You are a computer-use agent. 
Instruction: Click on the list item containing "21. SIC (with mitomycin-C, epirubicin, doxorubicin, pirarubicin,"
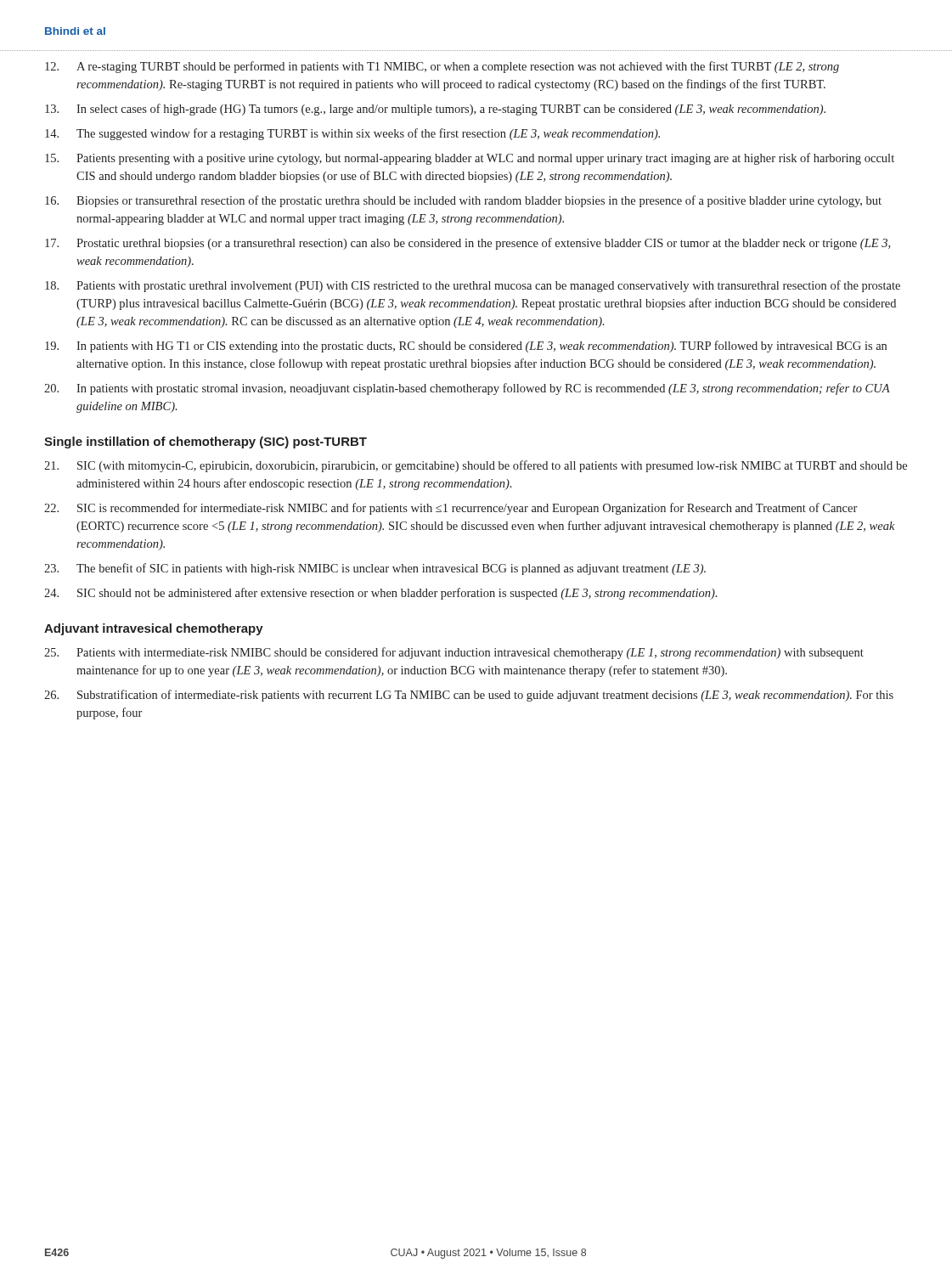[x=476, y=475]
